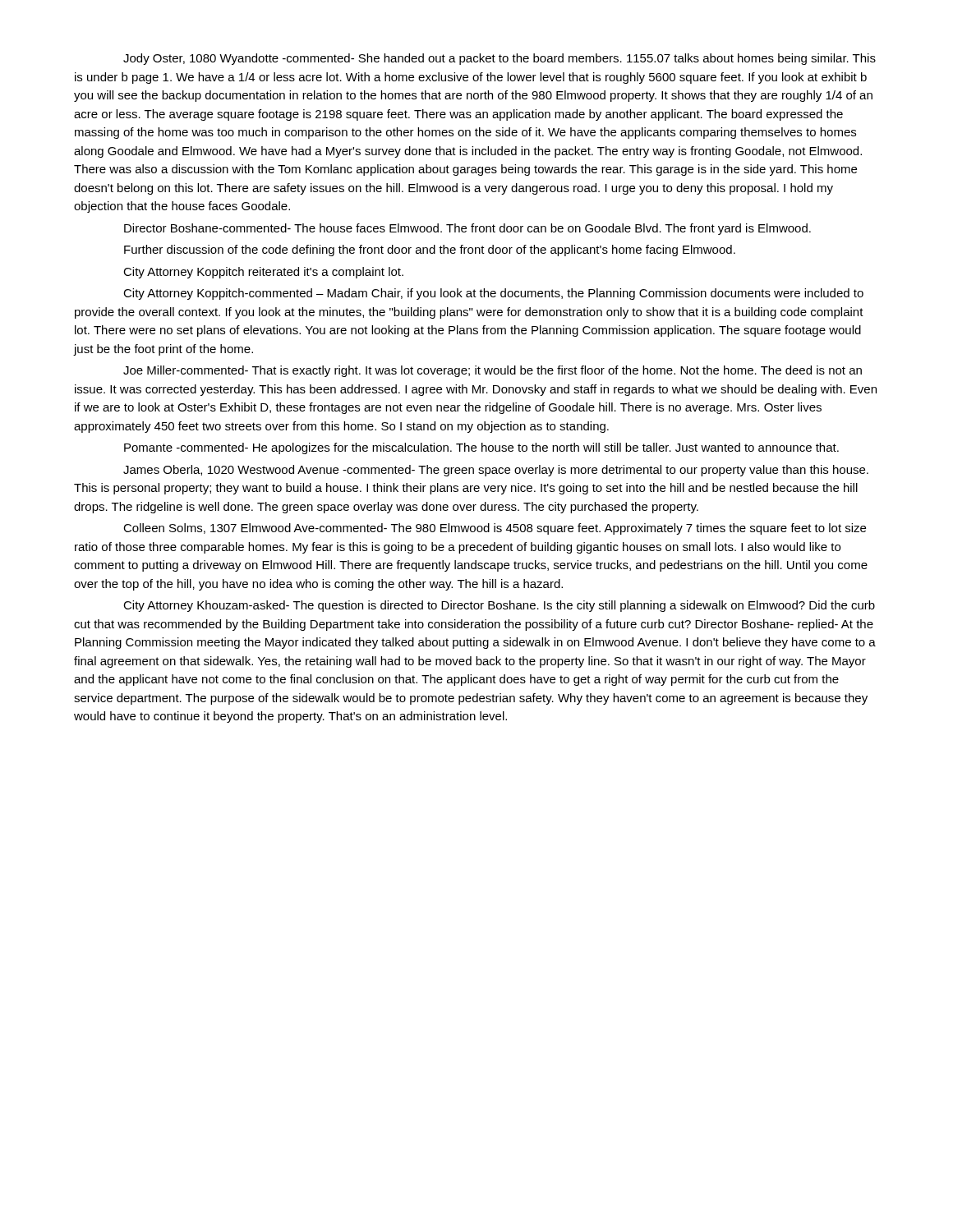The image size is (953, 1232).
Task: Point to the block beginning "Pomante -commented- He apologizes for the miscalculation. The"
Action: (476, 448)
